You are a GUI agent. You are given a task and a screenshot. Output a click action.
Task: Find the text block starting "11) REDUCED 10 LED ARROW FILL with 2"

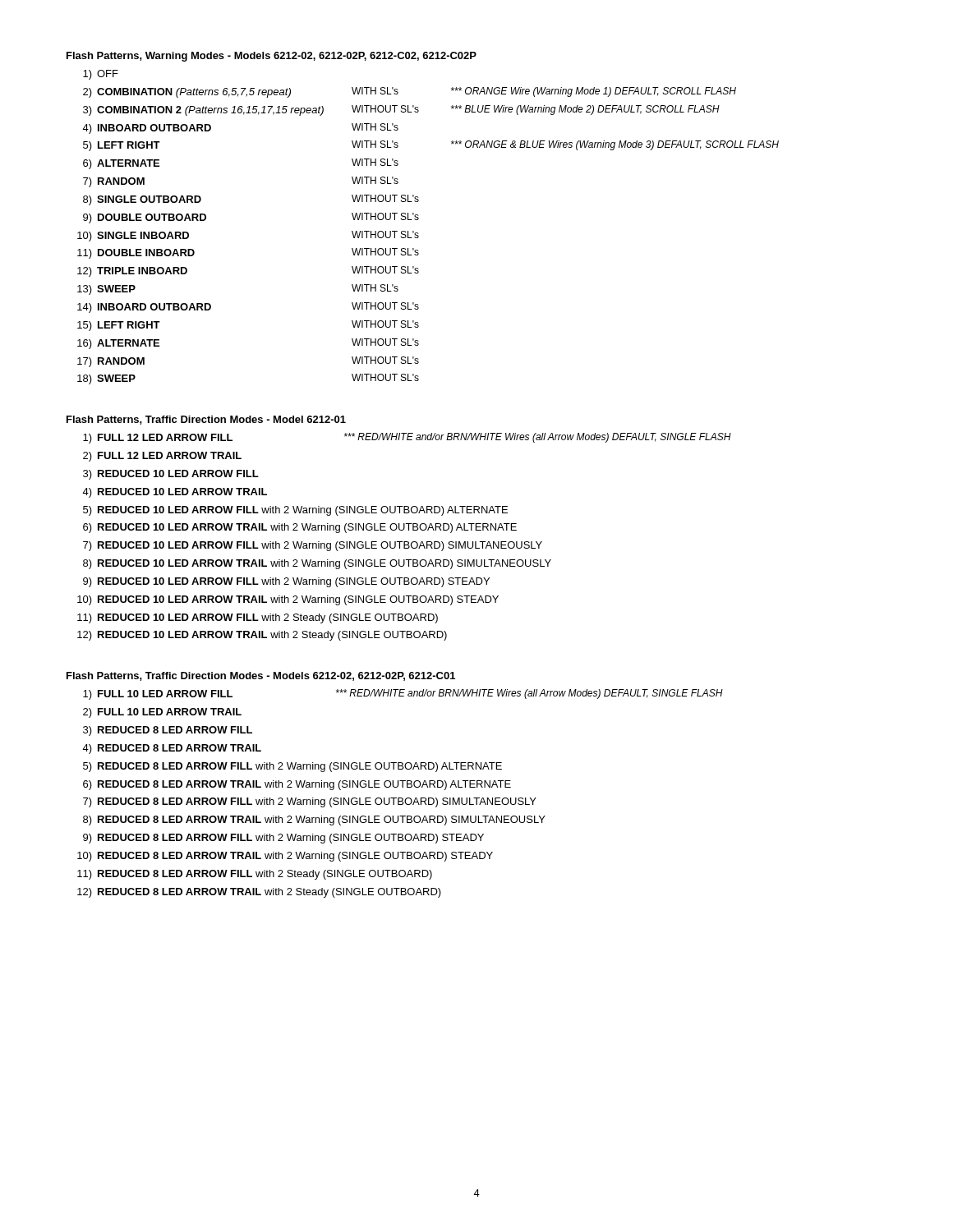pyautogui.click(x=258, y=618)
